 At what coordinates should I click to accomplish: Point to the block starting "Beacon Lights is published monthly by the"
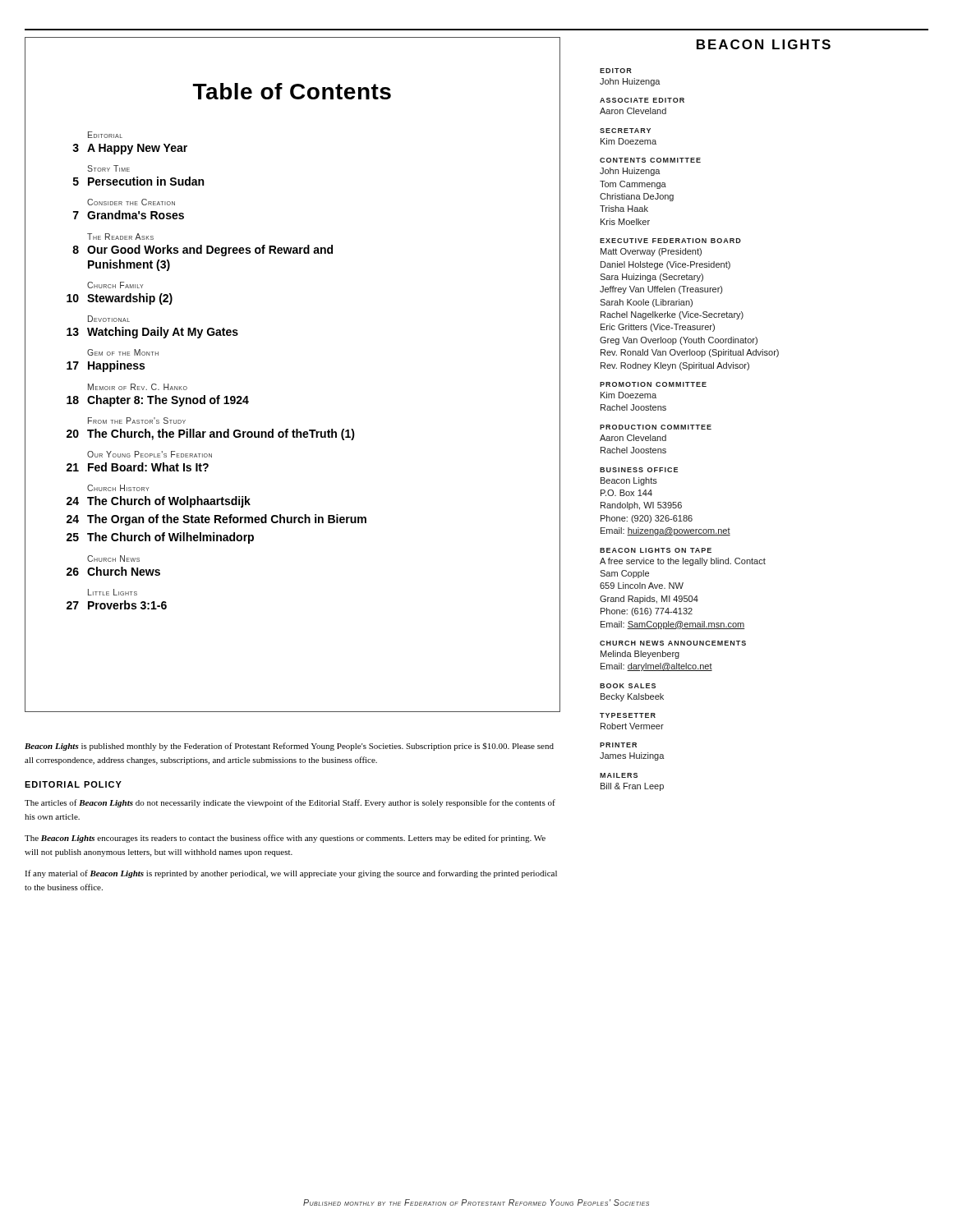click(x=289, y=753)
